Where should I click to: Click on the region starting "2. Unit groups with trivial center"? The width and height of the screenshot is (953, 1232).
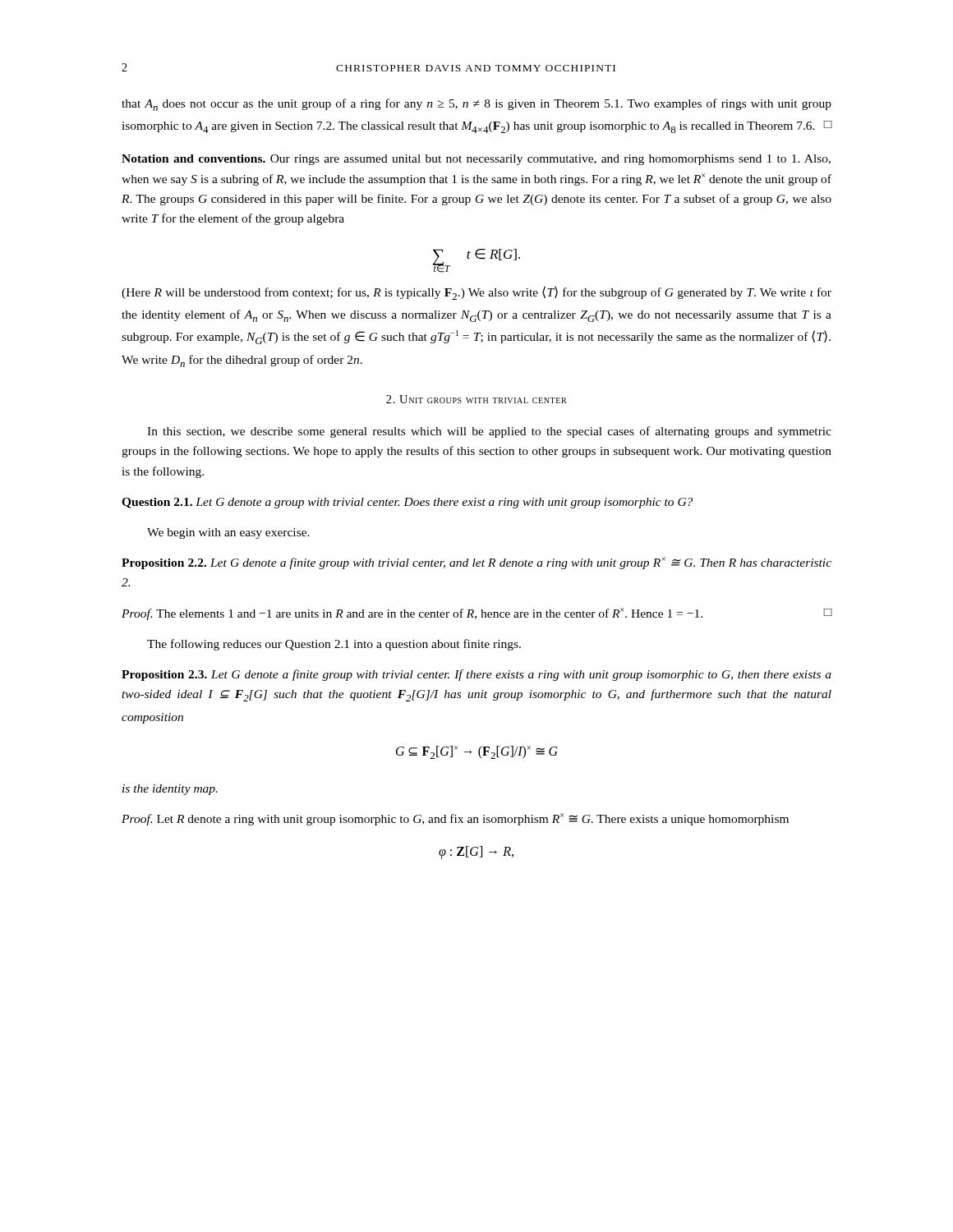pyautogui.click(x=476, y=399)
